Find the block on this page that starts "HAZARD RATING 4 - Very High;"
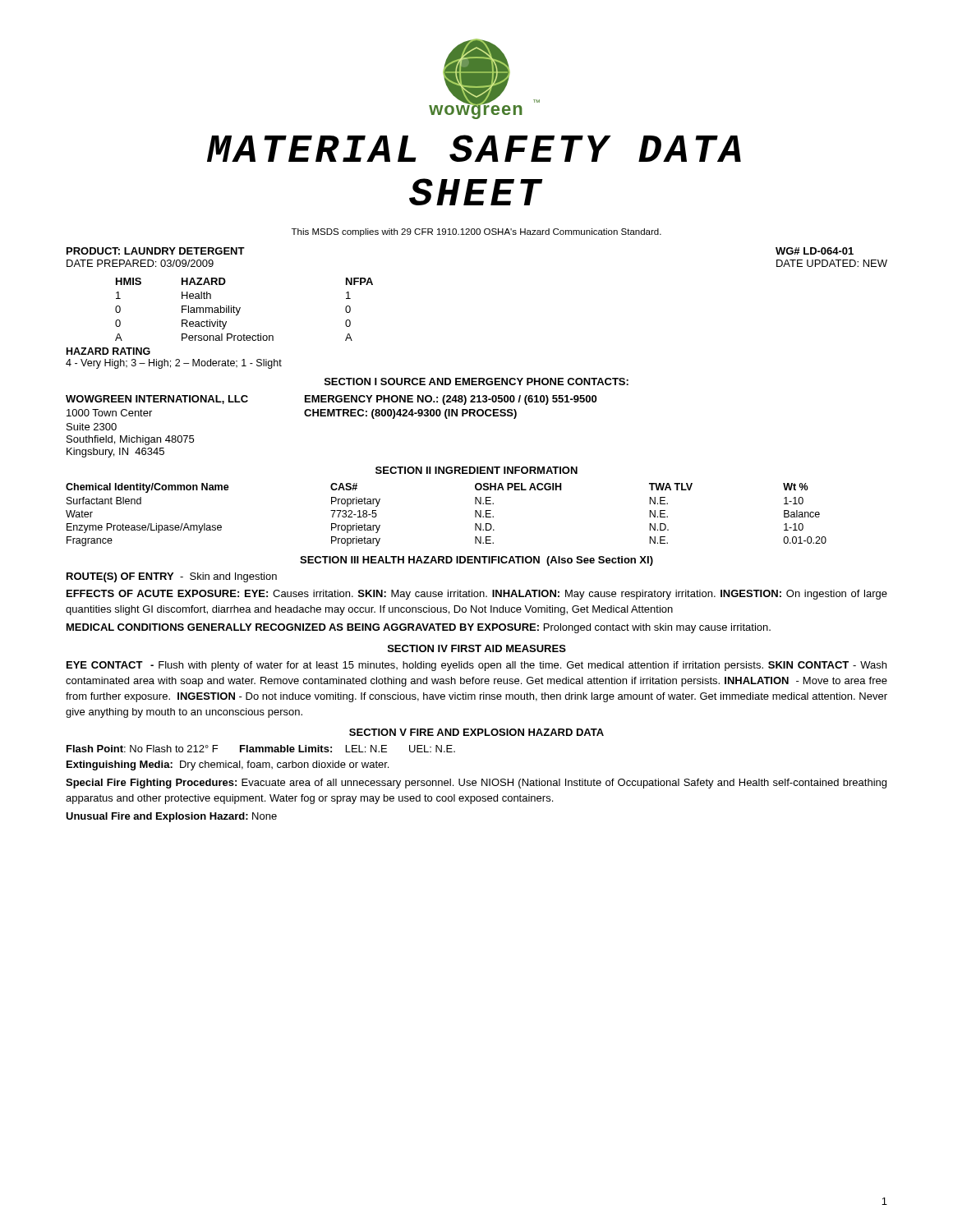953x1232 pixels. [174, 357]
